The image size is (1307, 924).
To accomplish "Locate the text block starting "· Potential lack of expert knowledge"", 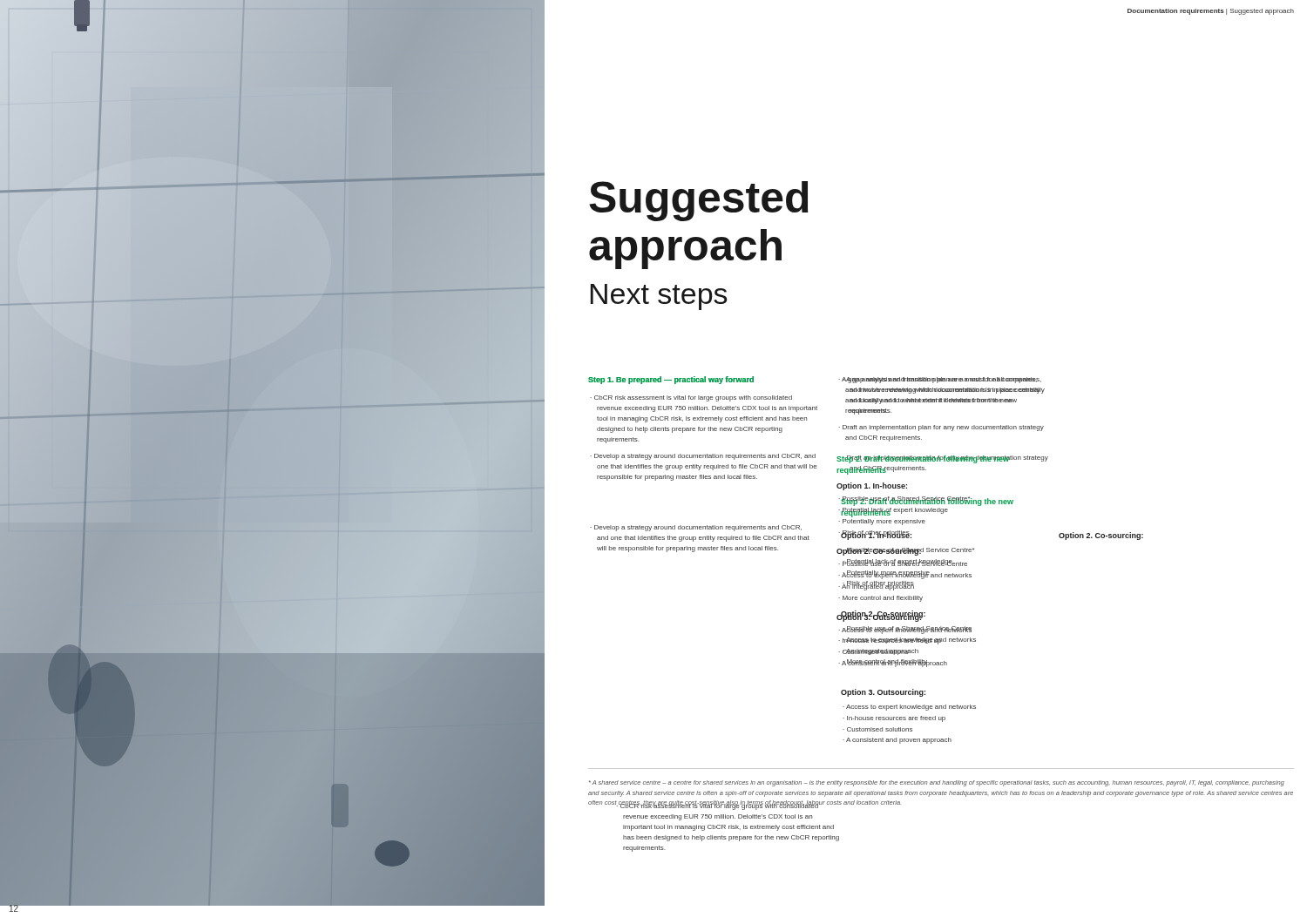I will [893, 510].
